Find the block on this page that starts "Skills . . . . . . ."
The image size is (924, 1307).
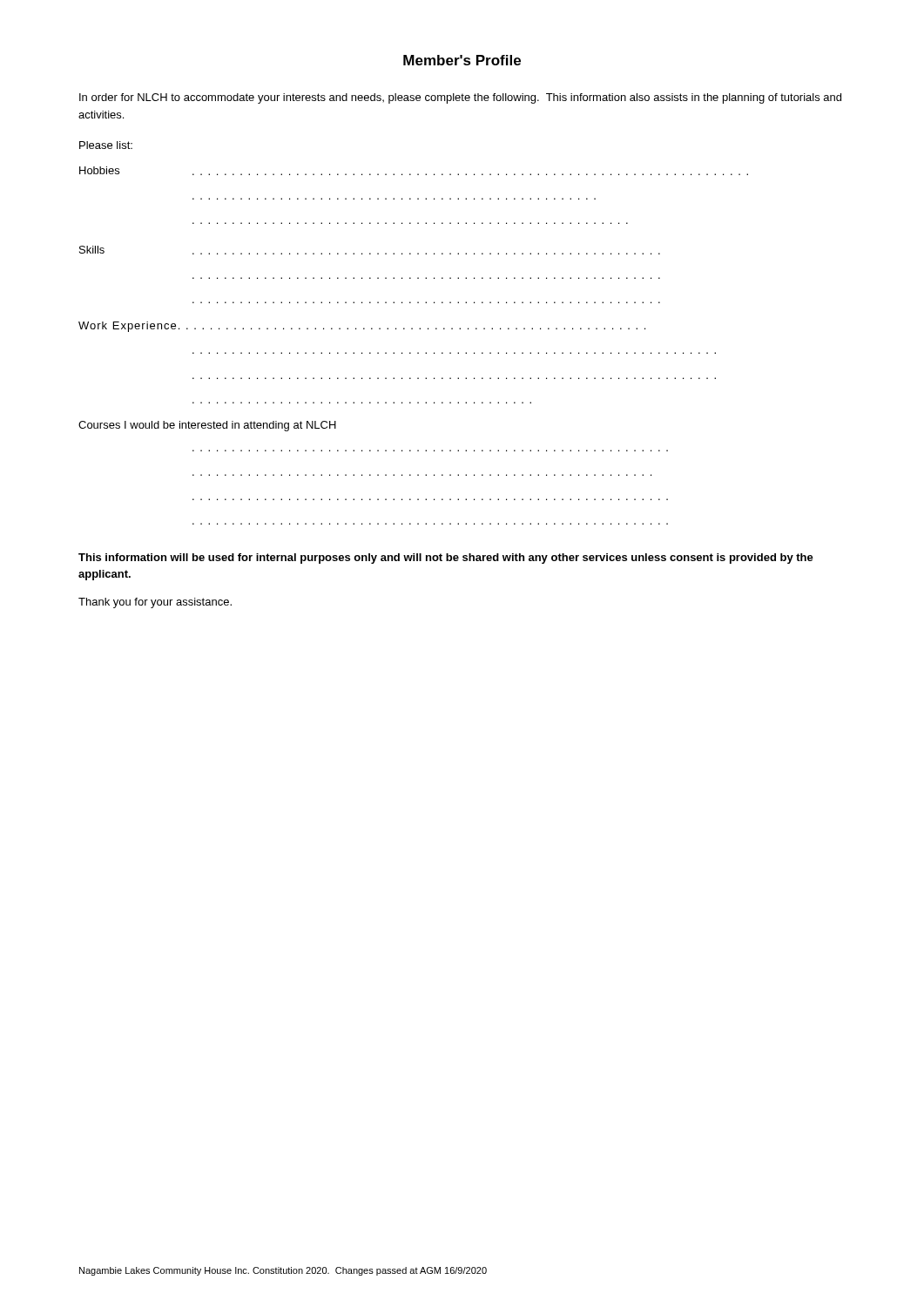click(370, 275)
